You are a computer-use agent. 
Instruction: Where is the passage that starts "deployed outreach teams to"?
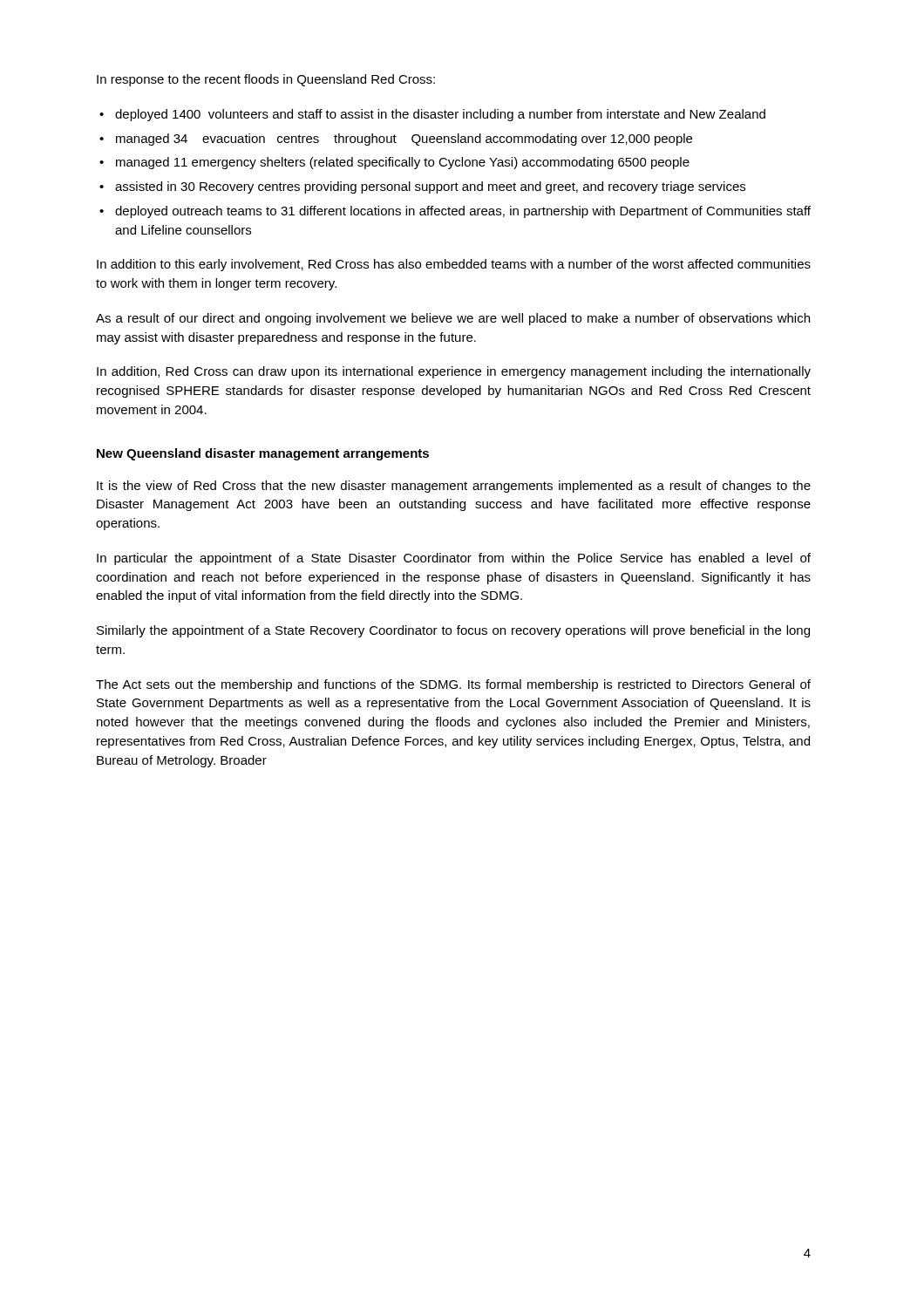463,220
